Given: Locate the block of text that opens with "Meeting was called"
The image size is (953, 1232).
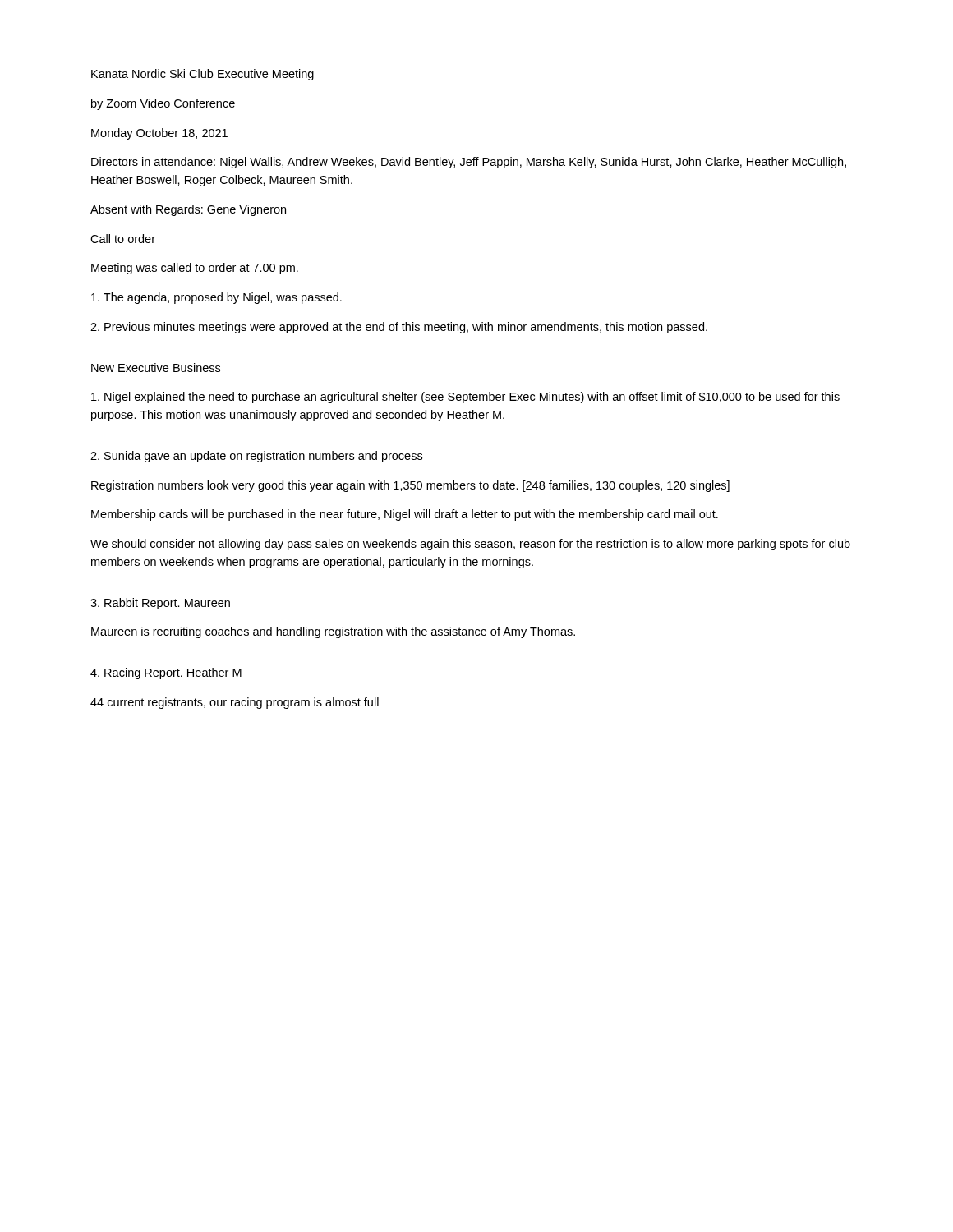Looking at the screenshot, I should pyautogui.click(x=195, y=268).
